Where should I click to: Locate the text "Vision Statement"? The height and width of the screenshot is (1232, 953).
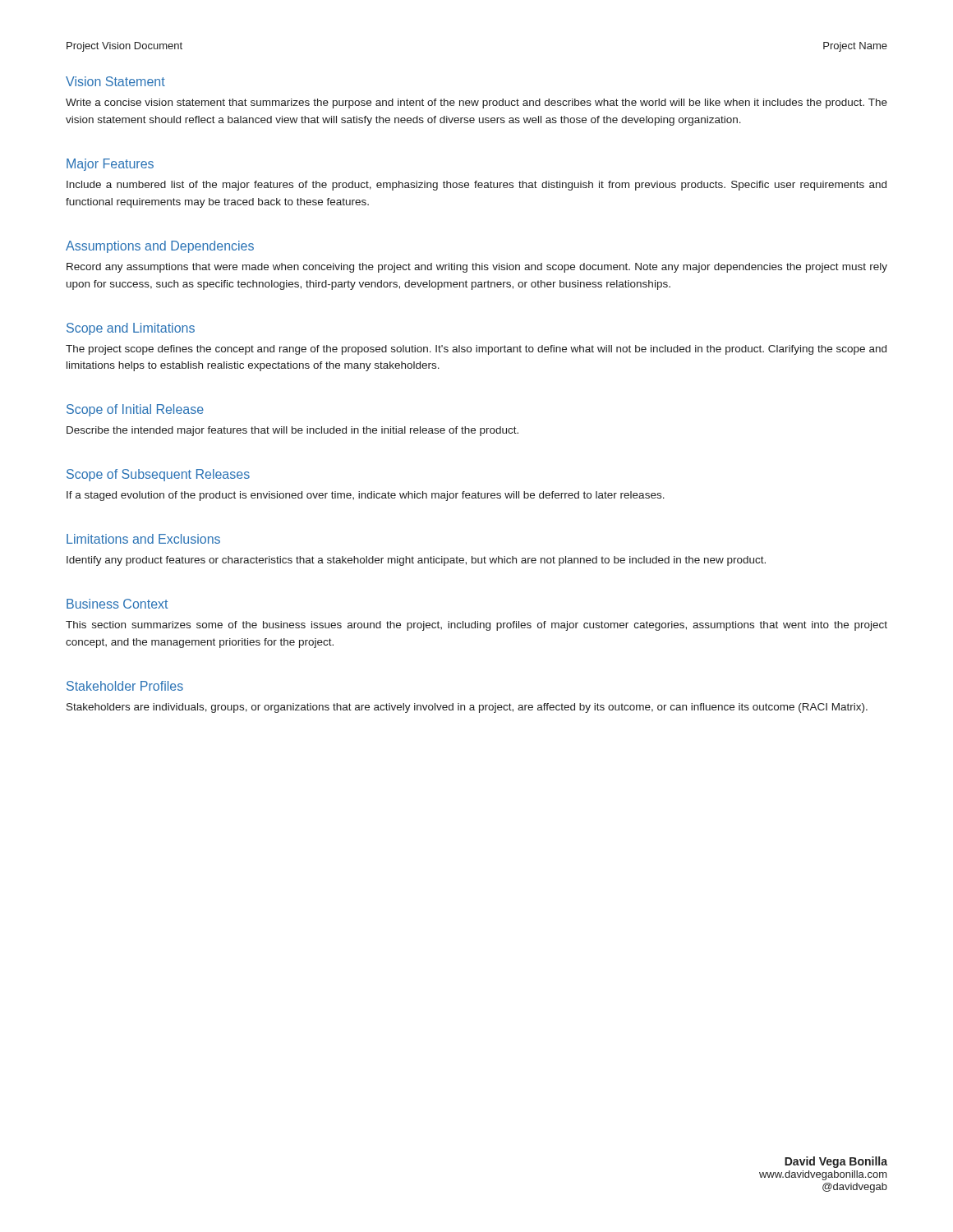115,82
